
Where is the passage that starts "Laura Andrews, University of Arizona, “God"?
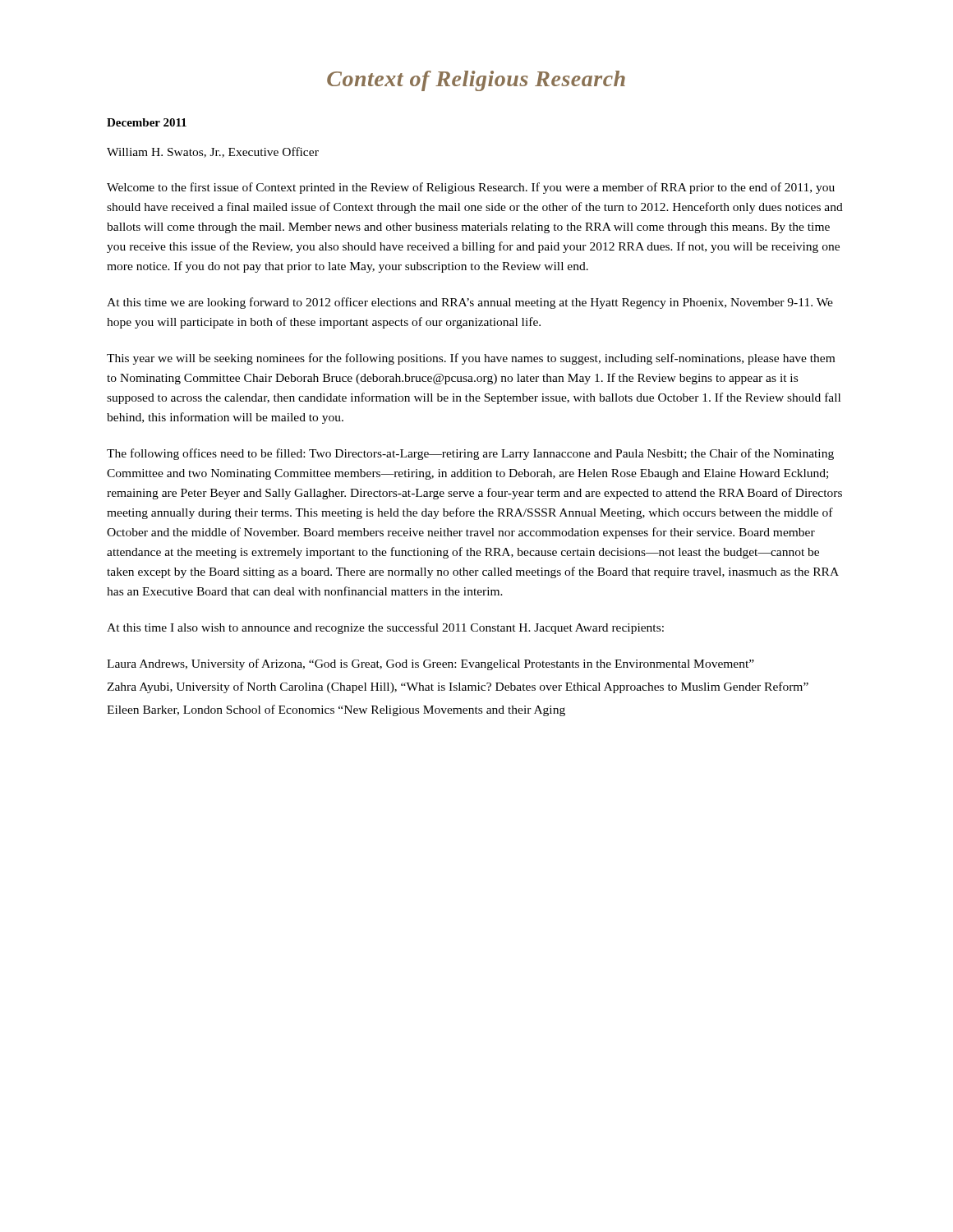(x=431, y=663)
